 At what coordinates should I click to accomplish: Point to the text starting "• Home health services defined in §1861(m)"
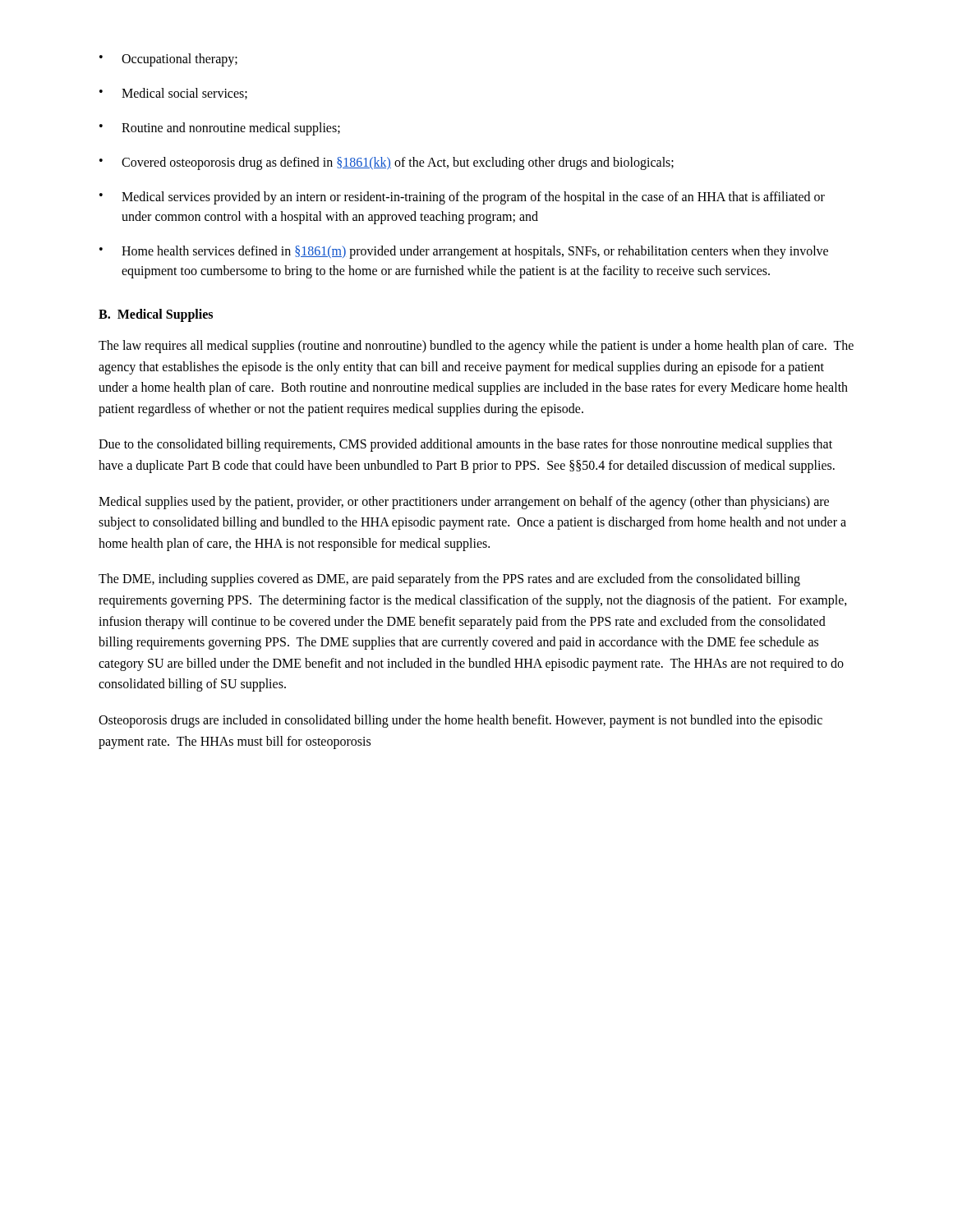pos(476,261)
